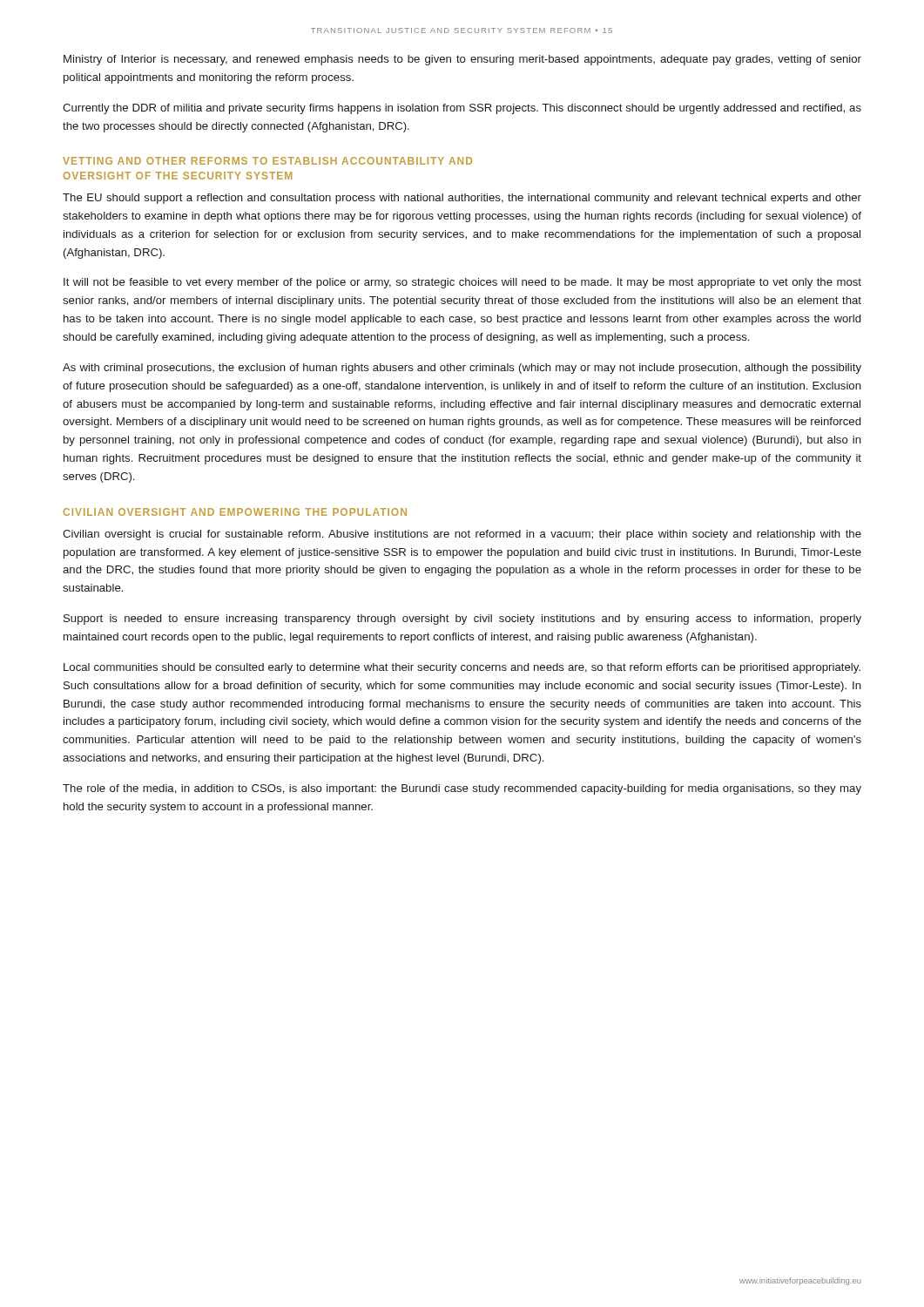Point to the text starting "Support is needed"
Image resolution: width=924 pixels, height=1307 pixels.
click(x=462, y=627)
